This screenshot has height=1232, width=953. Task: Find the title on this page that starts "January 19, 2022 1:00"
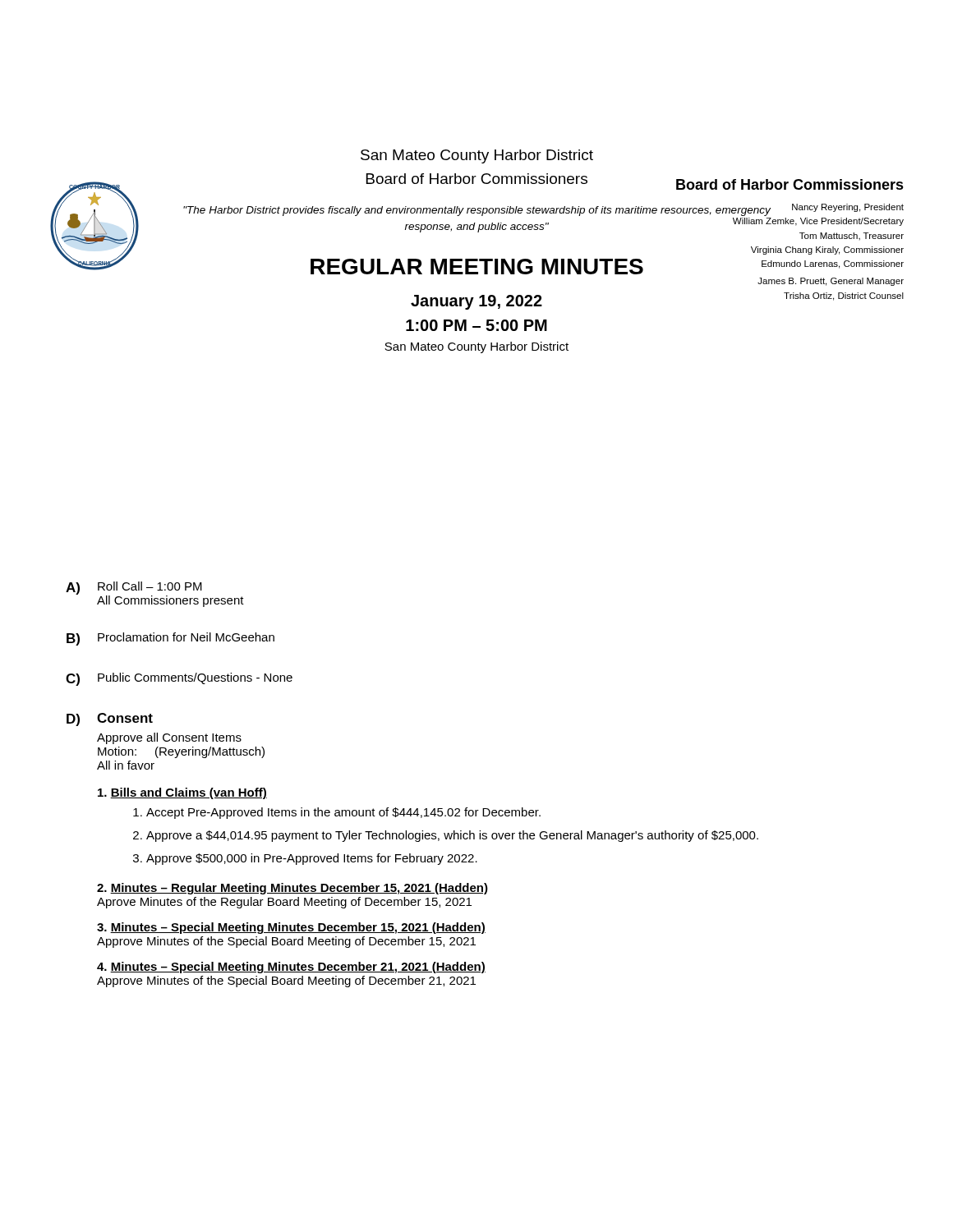[x=476, y=312]
